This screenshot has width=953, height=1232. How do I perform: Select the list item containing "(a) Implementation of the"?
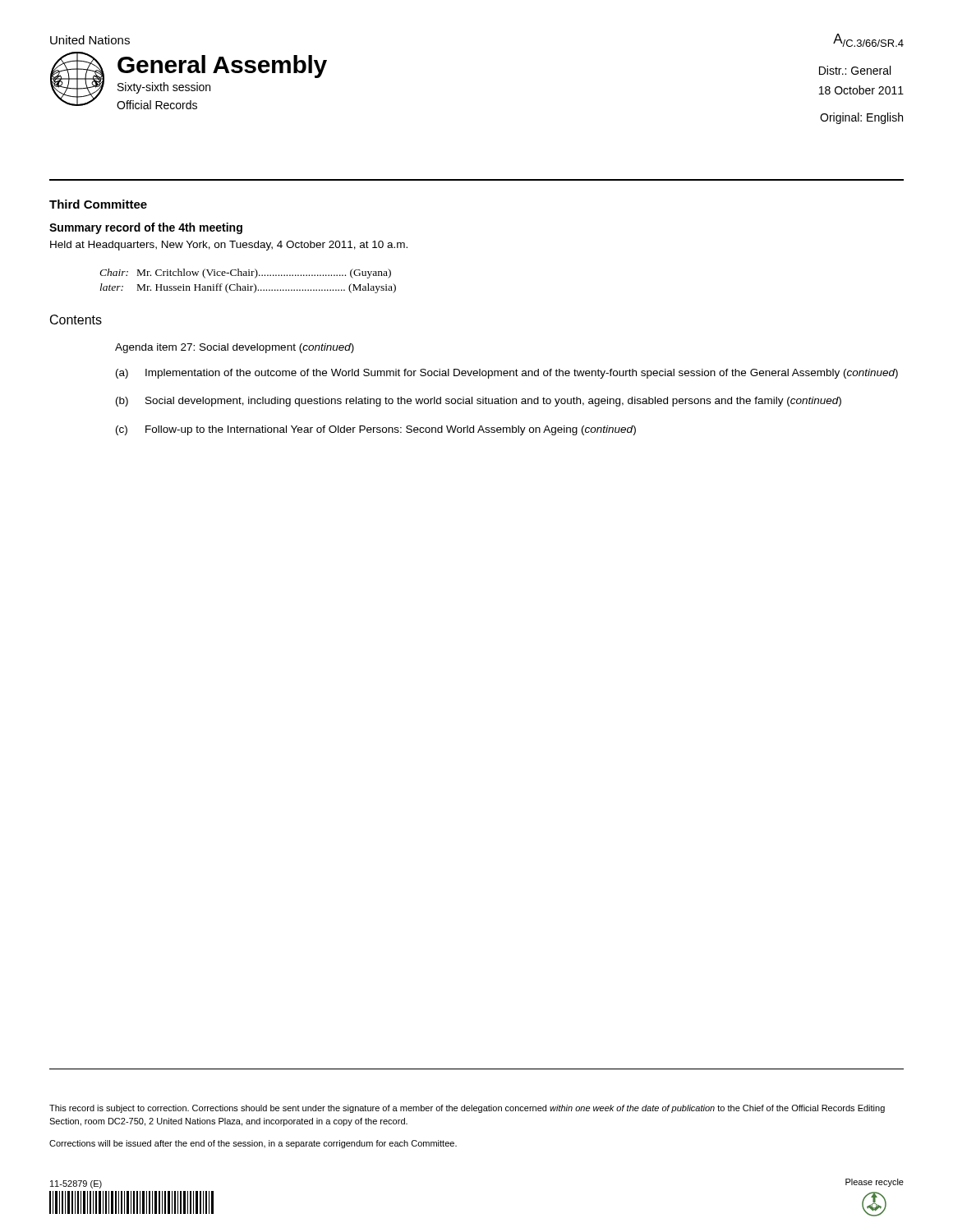[507, 373]
